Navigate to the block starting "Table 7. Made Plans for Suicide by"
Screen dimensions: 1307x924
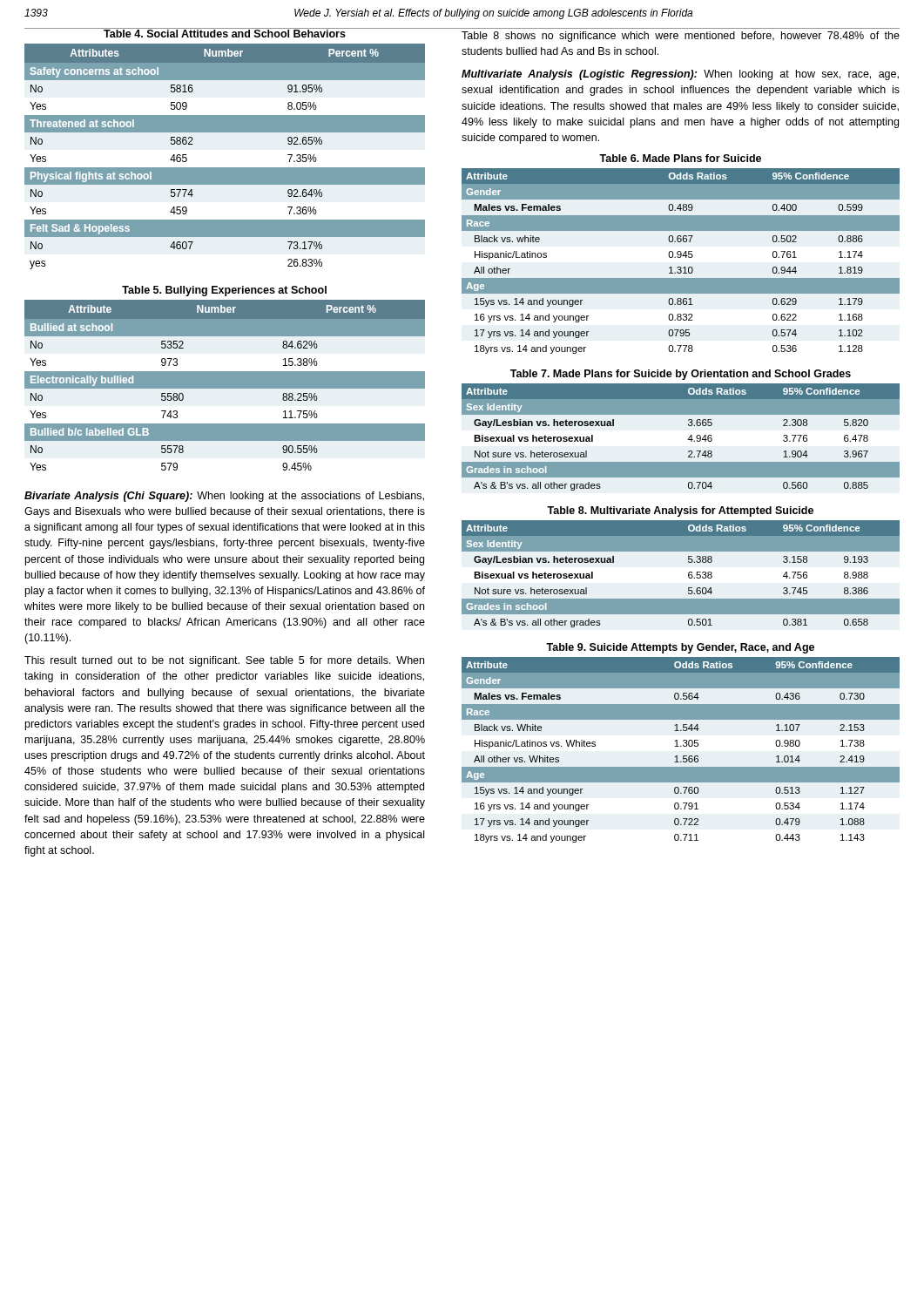[681, 374]
